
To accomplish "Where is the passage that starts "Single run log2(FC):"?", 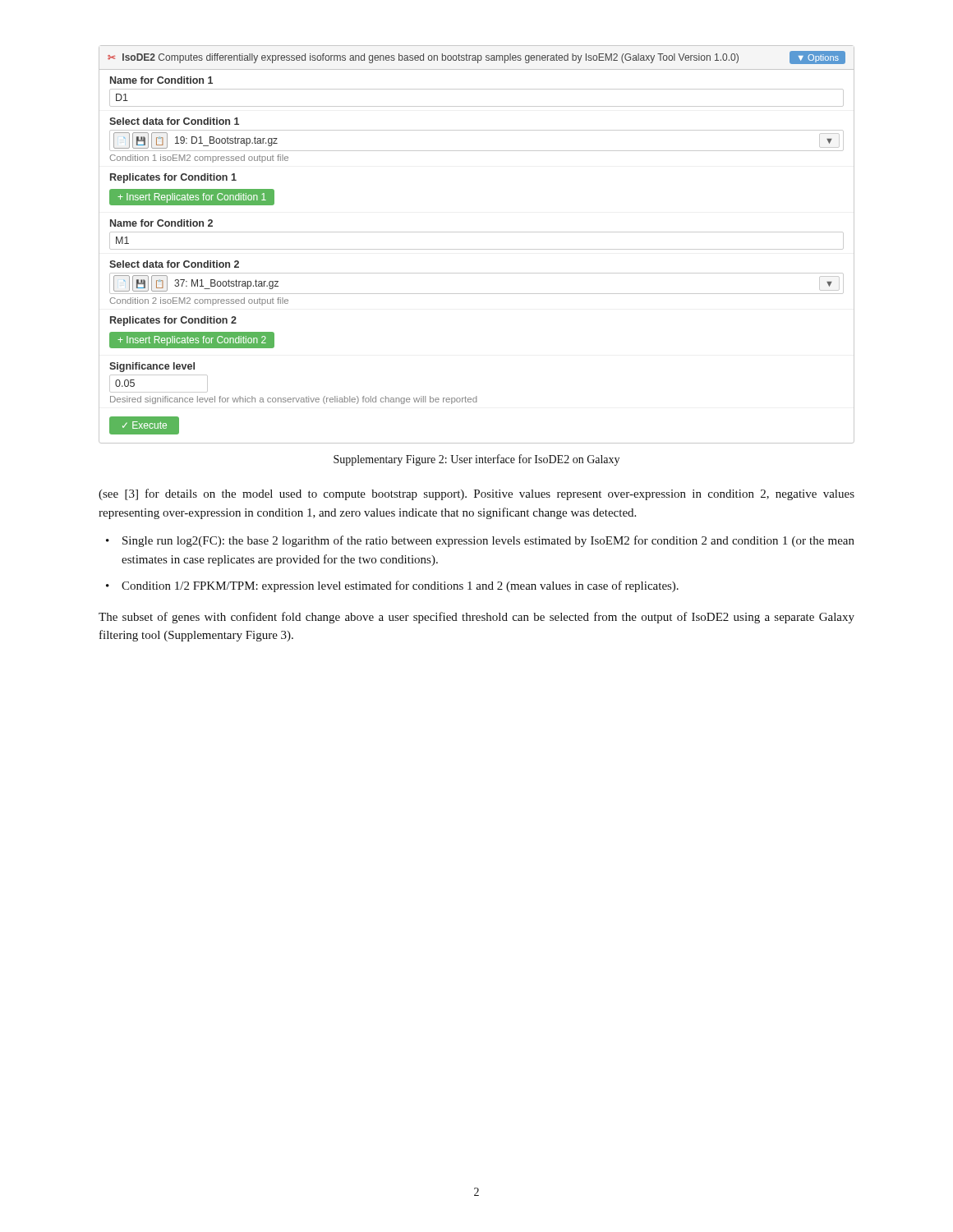I will click(476, 550).
